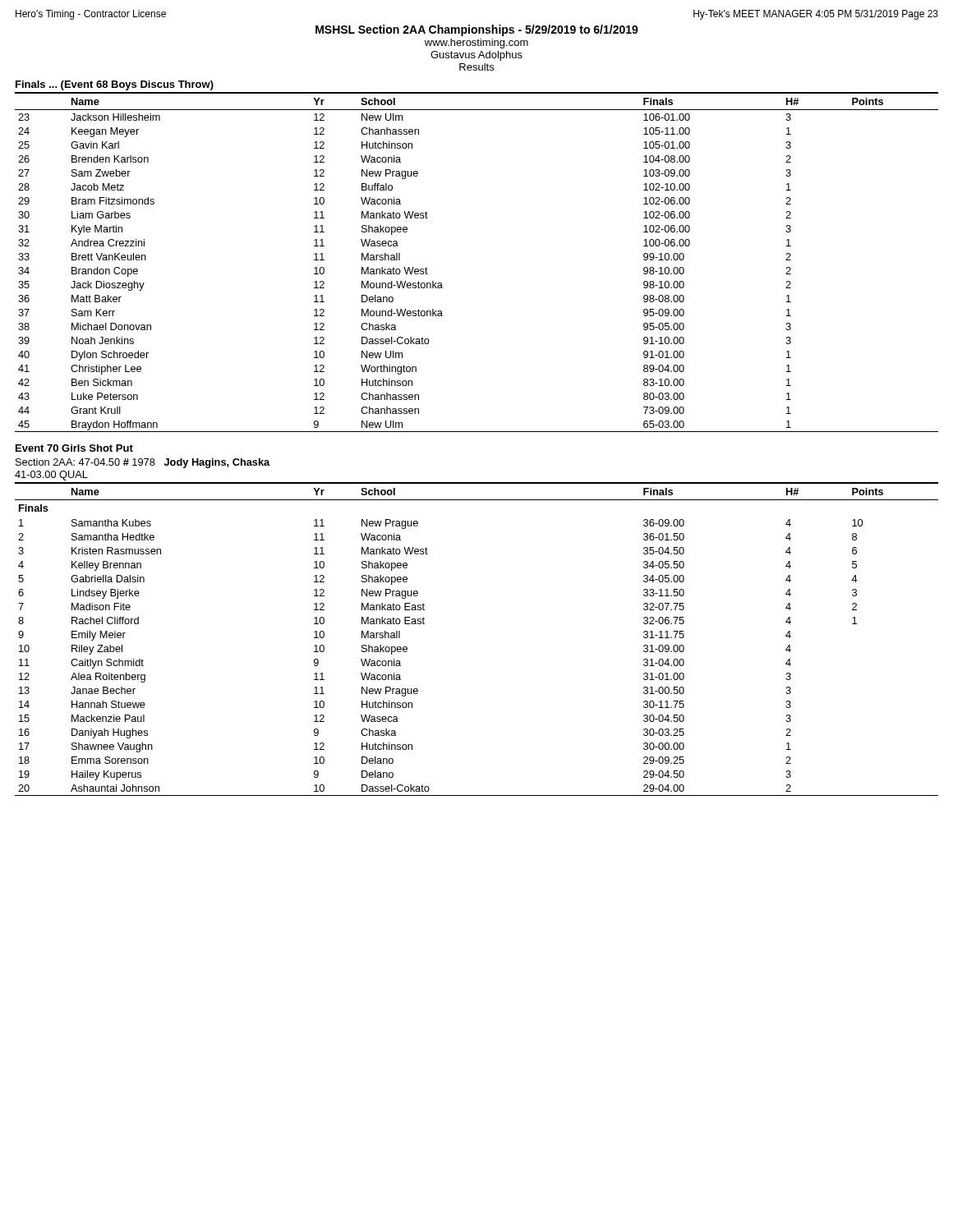The width and height of the screenshot is (953, 1232).
Task: Point to the text starting "Gustavus Adolphus"
Action: (x=476, y=55)
